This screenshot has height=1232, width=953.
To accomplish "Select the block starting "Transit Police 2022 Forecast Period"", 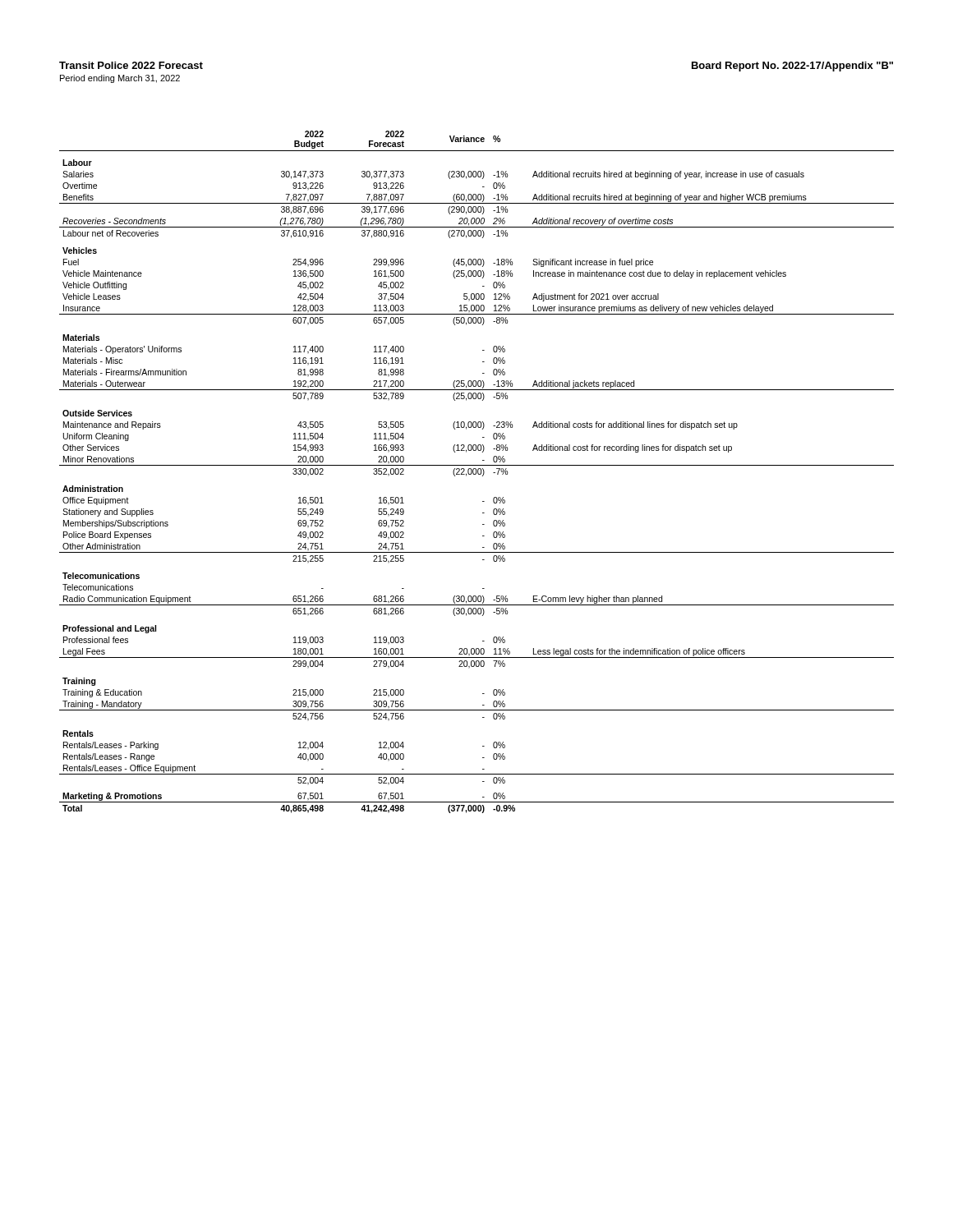I will [x=131, y=71].
